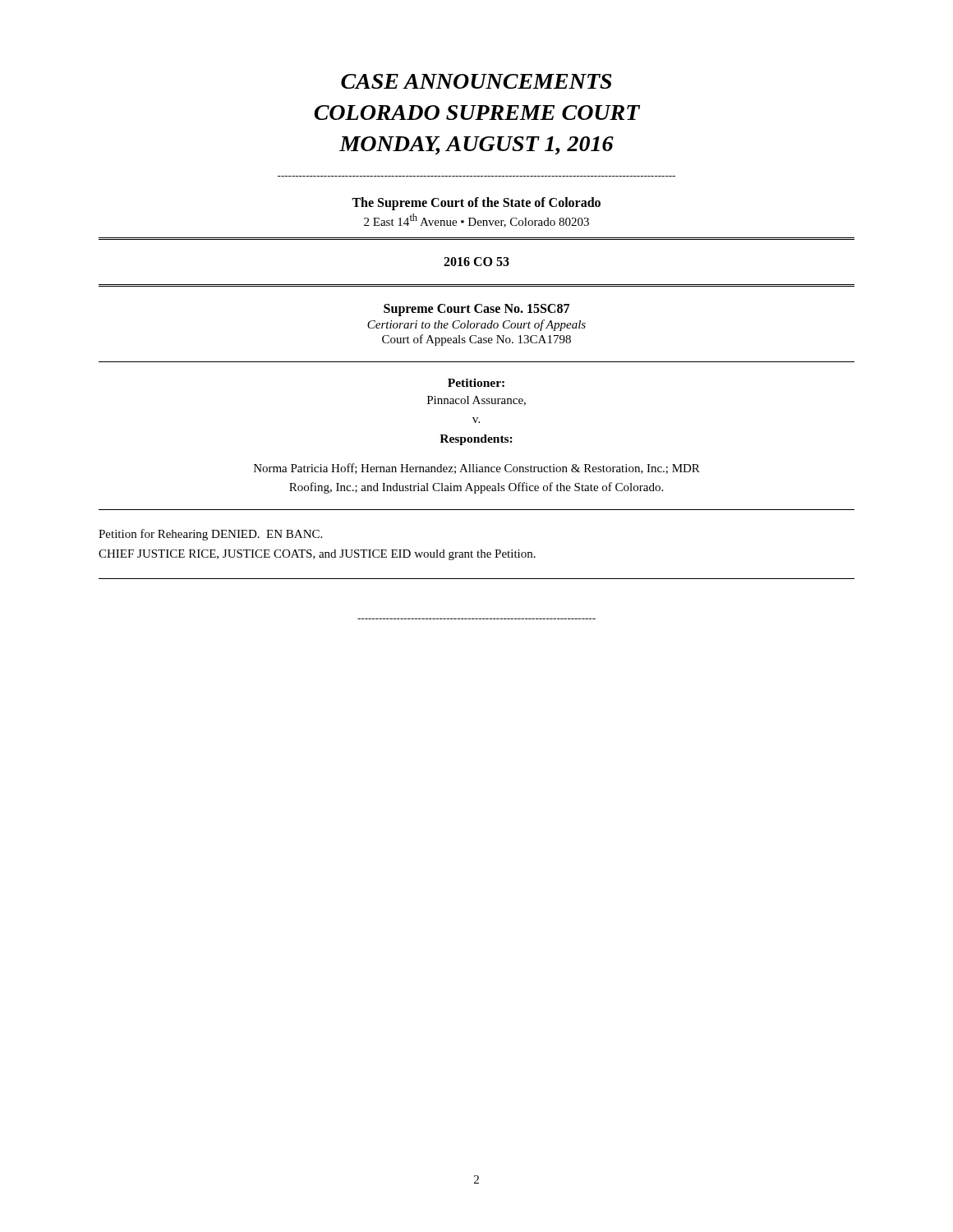Find "CASE ANNOUNCEMENTSCOLORADO SUPREME COURTMONDAY, AUGUST 1, 2016" on this page
Viewport: 953px width, 1232px height.
coord(476,112)
